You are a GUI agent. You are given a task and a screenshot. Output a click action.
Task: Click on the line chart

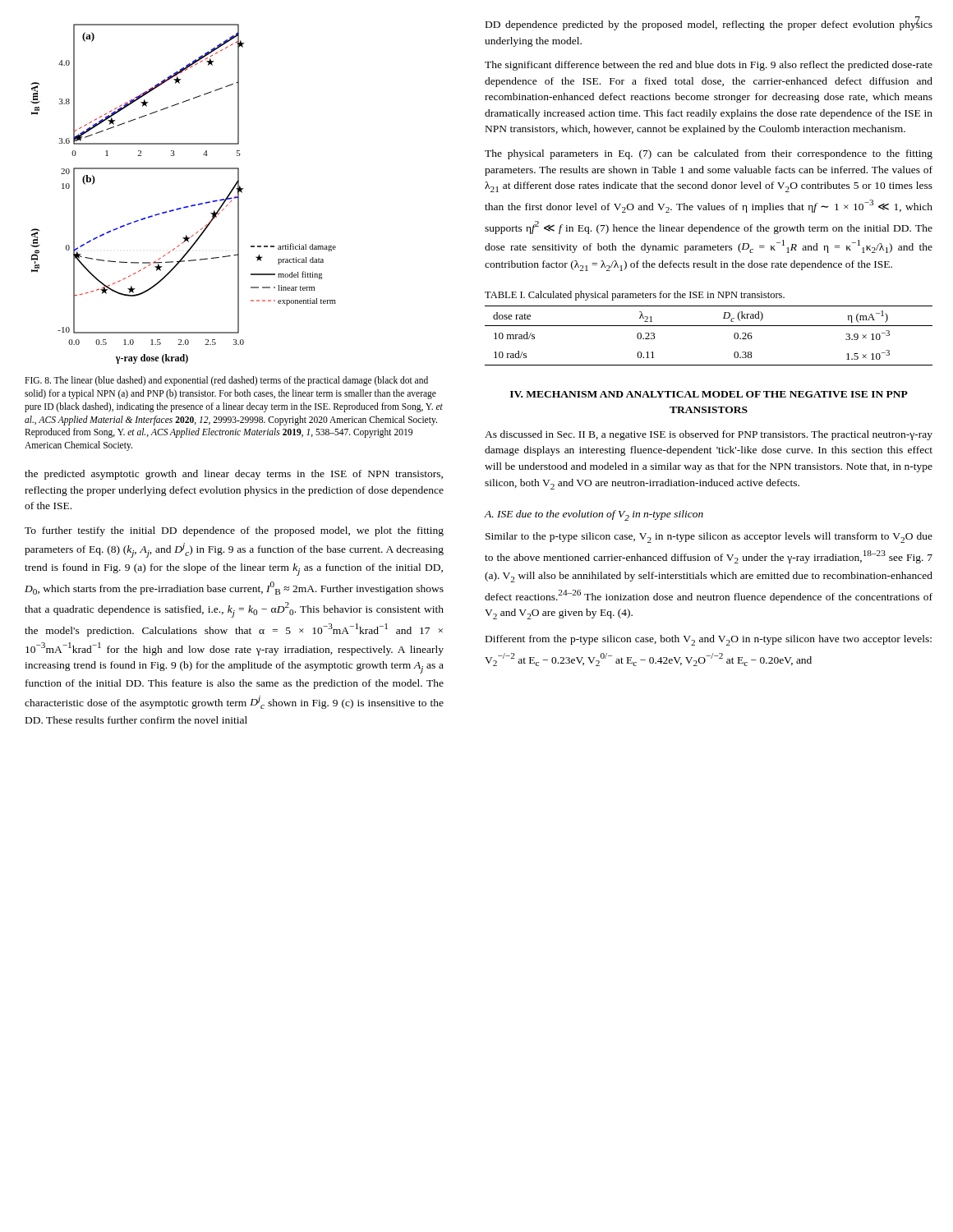pyautogui.click(x=234, y=193)
